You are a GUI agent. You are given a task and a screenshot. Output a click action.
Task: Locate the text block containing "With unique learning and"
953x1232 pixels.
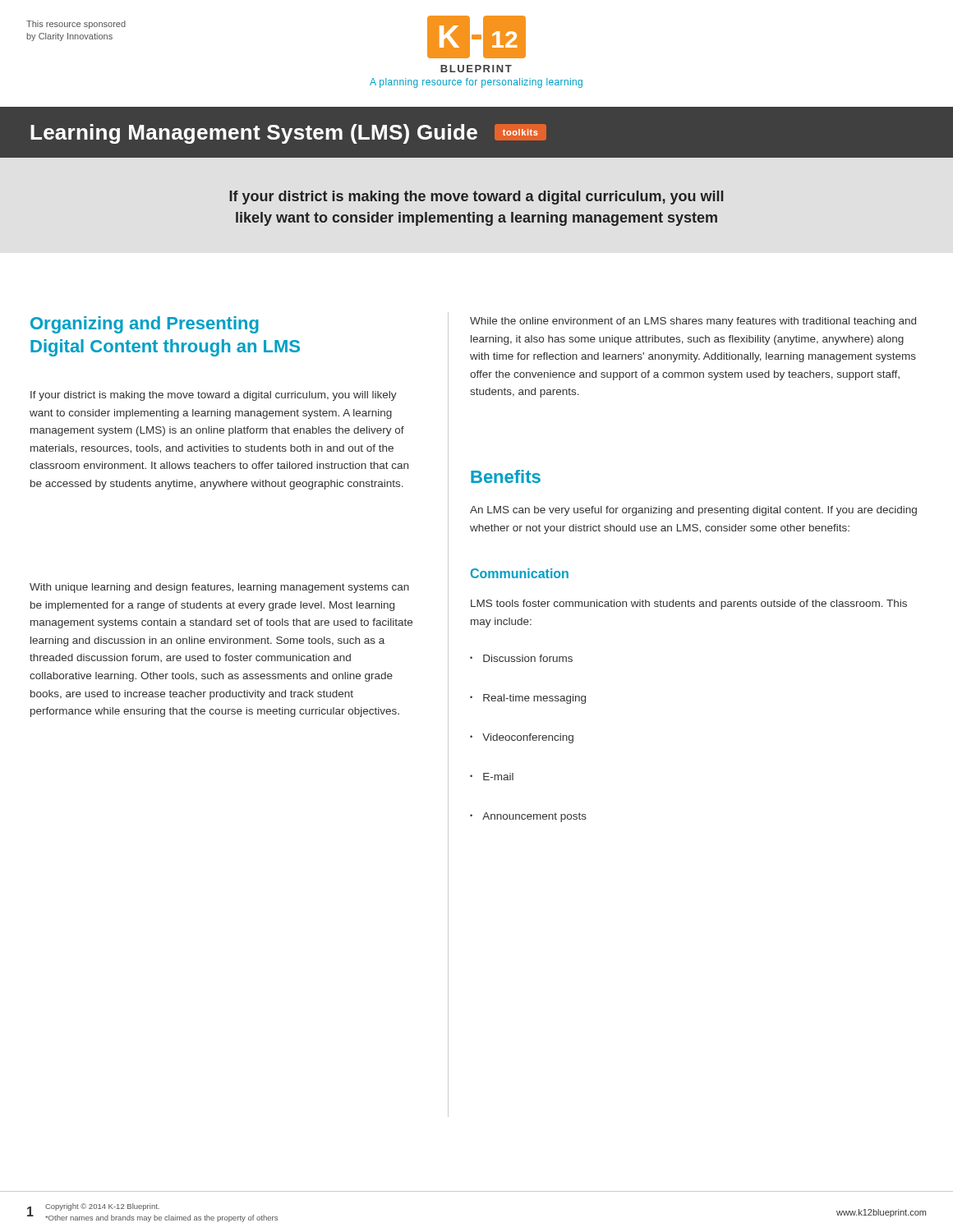coord(221,649)
